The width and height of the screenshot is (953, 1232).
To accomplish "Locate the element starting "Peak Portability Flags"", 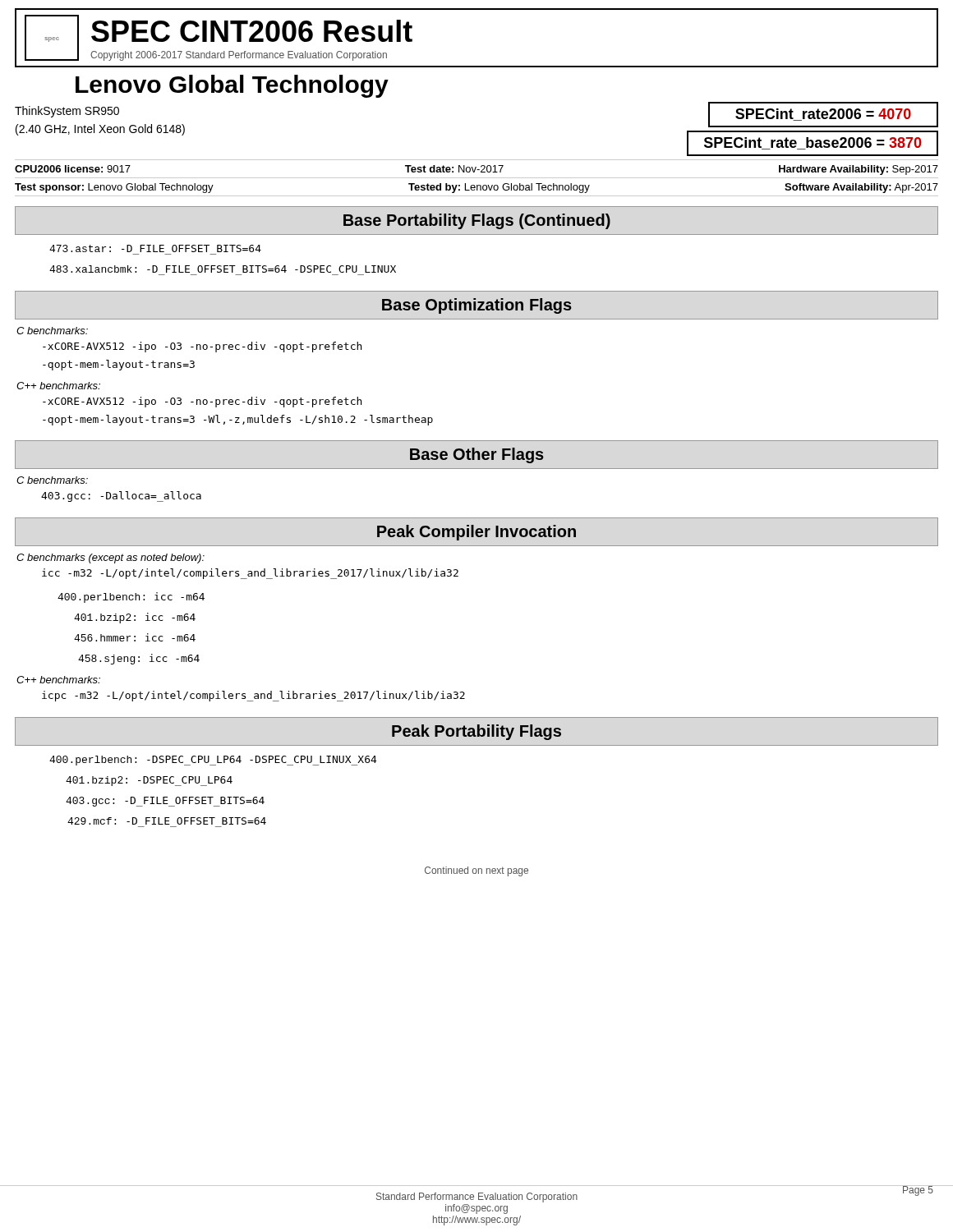I will (x=476, y=731).
